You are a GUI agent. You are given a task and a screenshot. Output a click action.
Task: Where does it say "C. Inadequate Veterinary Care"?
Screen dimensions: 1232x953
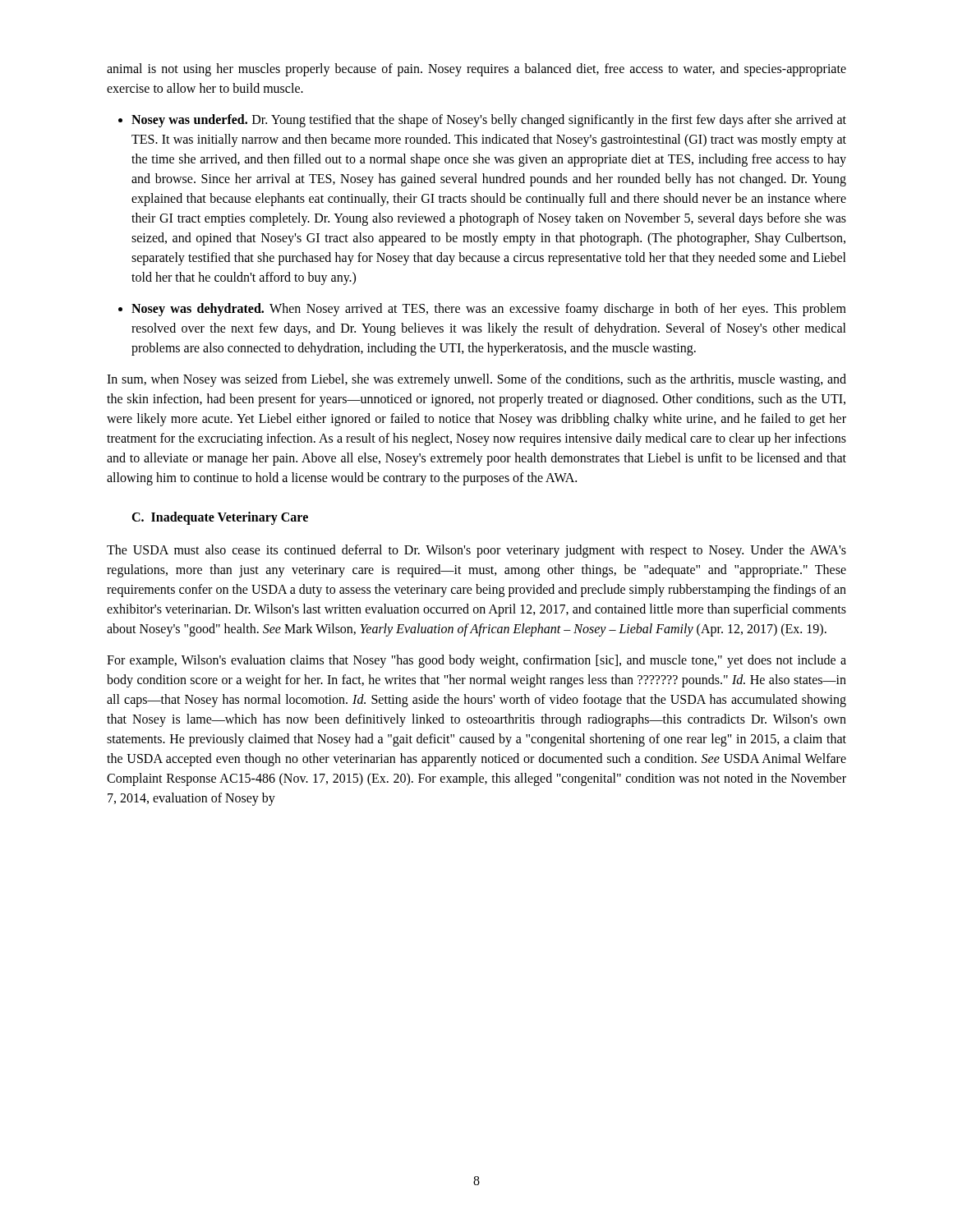coord(220,518)
